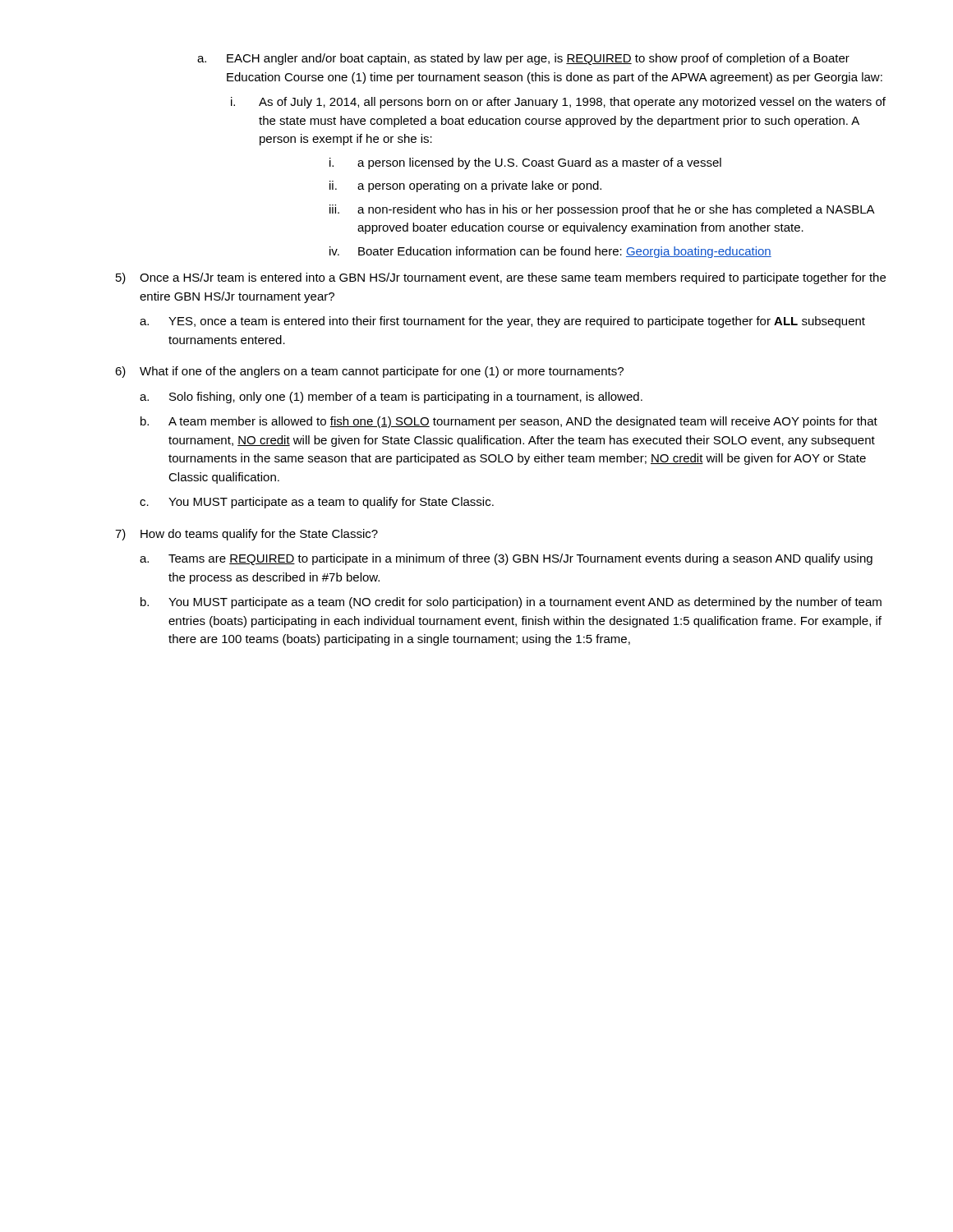Select the list item that reads "a. EACH angler"

[542, 155]
